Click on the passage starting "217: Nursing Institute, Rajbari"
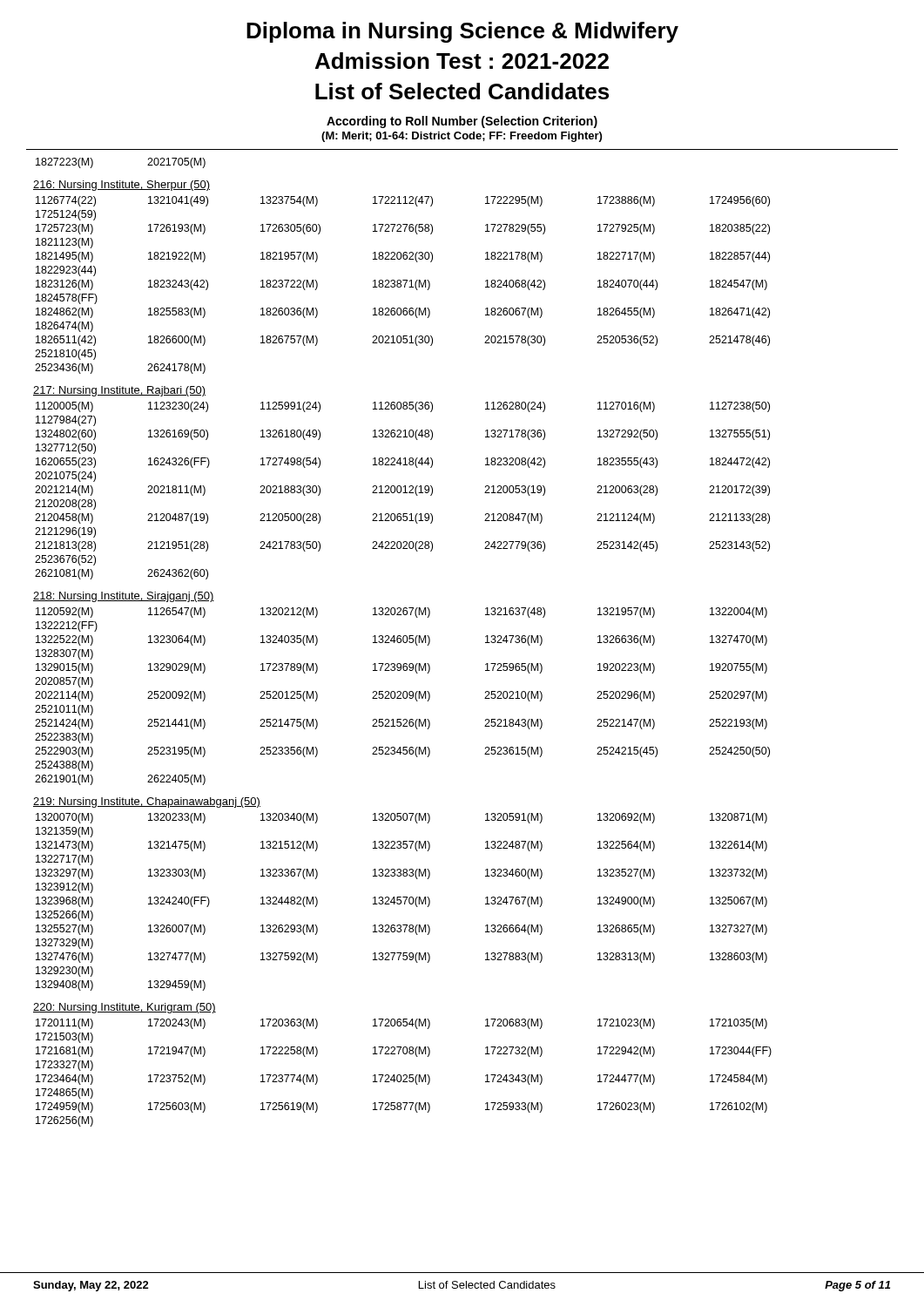The height and width of the screenshot is (1307, 924). [119, 390]
